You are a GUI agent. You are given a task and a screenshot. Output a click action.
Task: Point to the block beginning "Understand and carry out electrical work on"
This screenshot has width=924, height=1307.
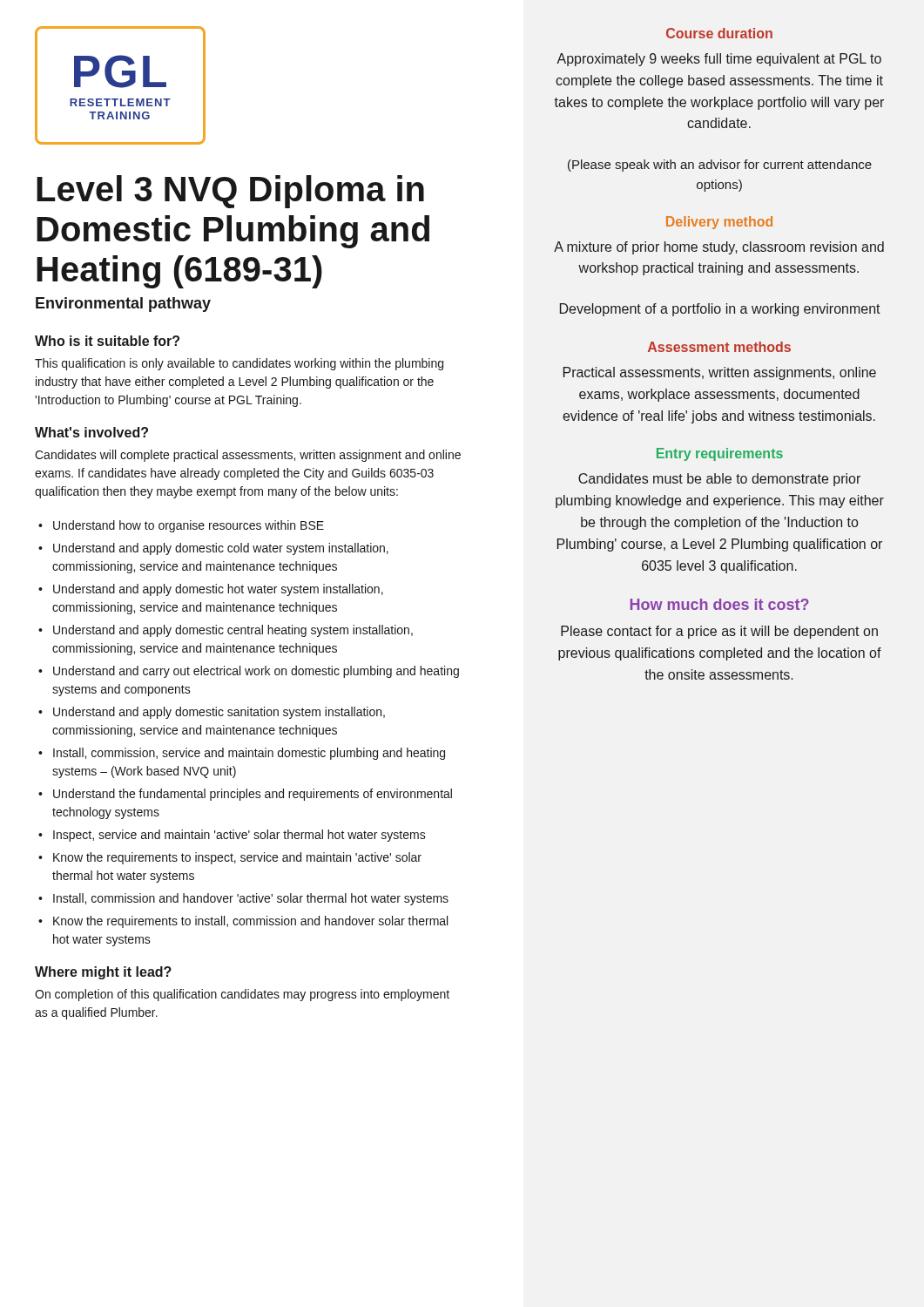pos(248,681)
